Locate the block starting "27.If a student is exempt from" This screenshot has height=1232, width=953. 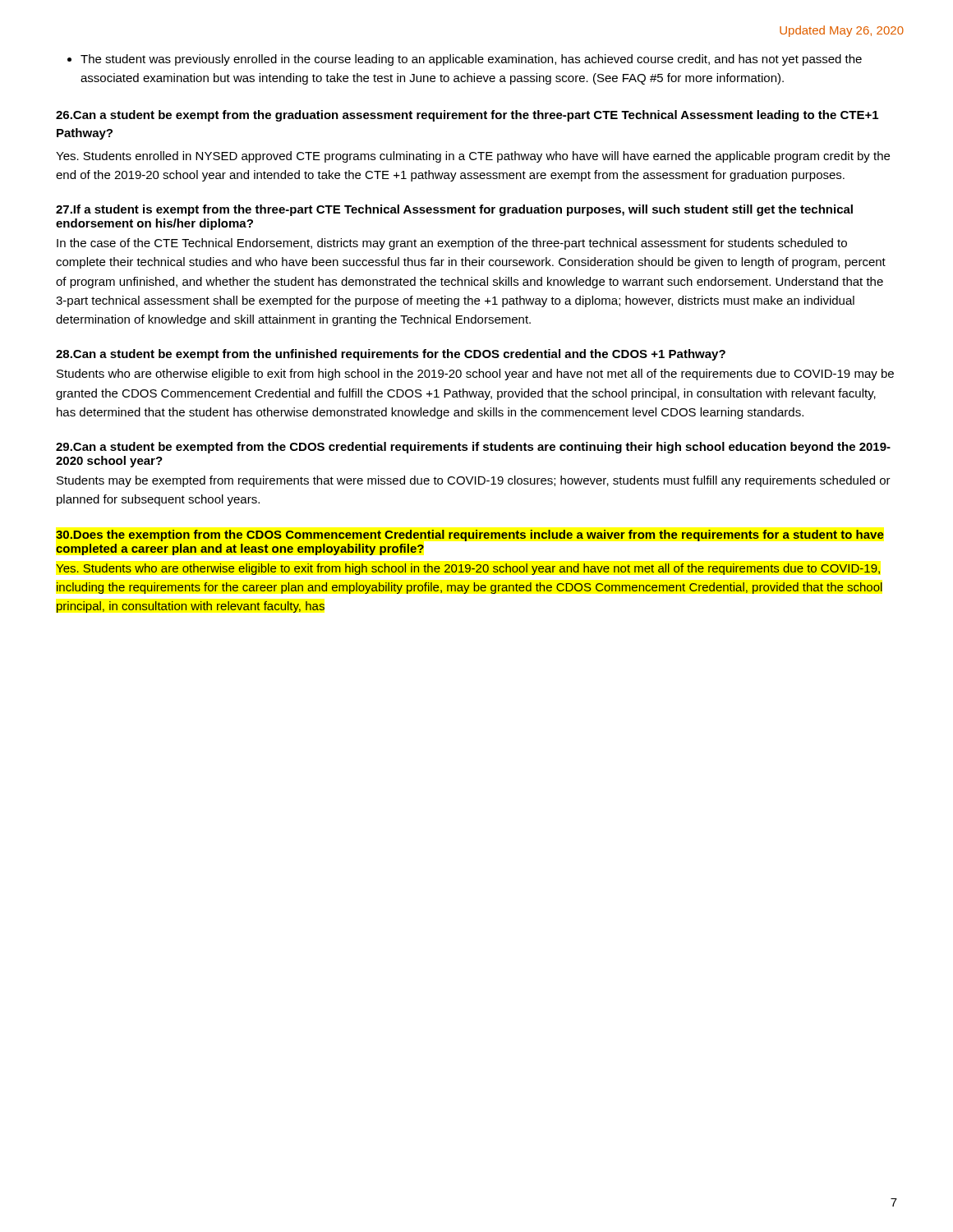click(455, 216)
